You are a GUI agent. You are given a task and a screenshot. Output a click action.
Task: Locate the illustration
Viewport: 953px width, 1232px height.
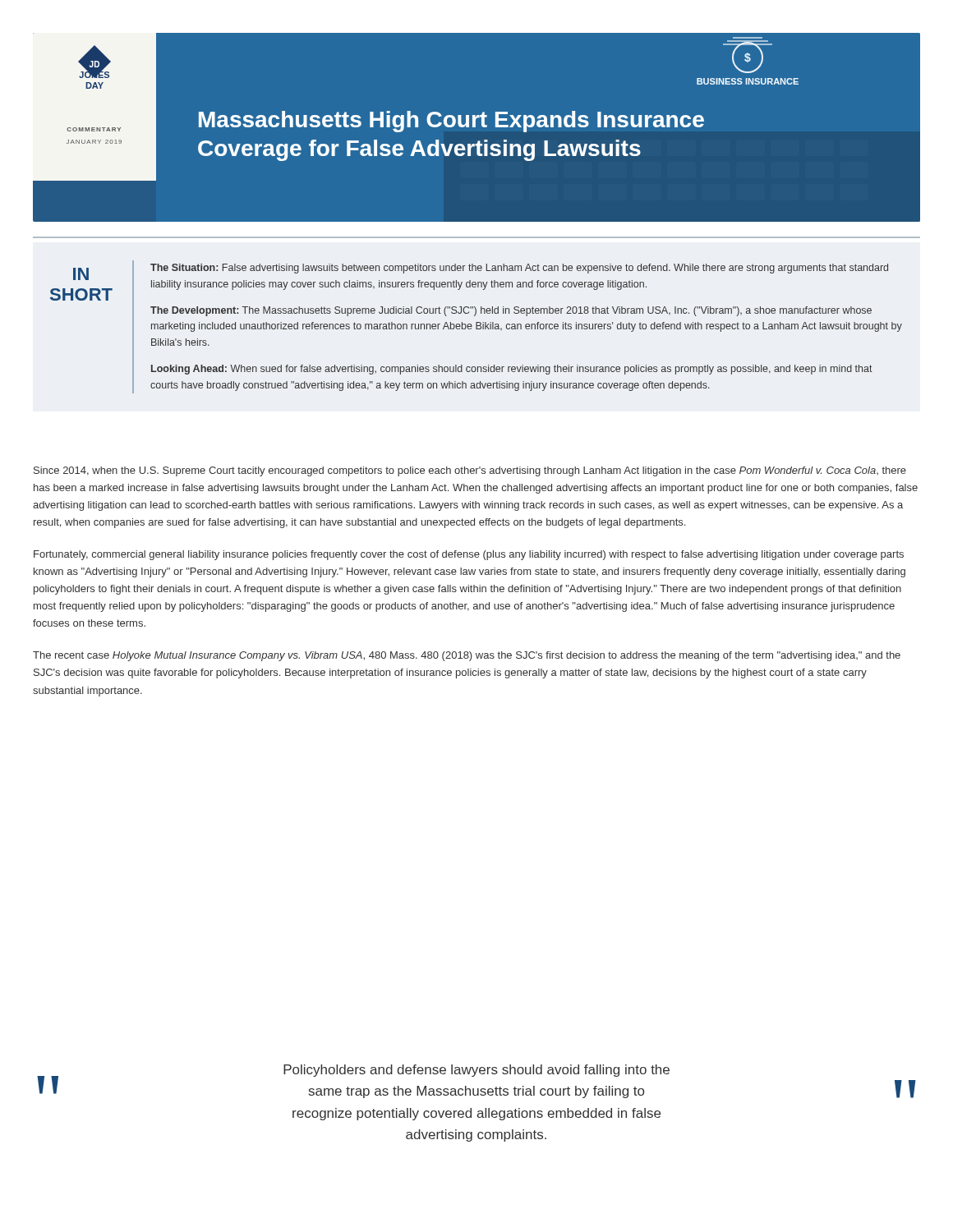pos(476,127)
